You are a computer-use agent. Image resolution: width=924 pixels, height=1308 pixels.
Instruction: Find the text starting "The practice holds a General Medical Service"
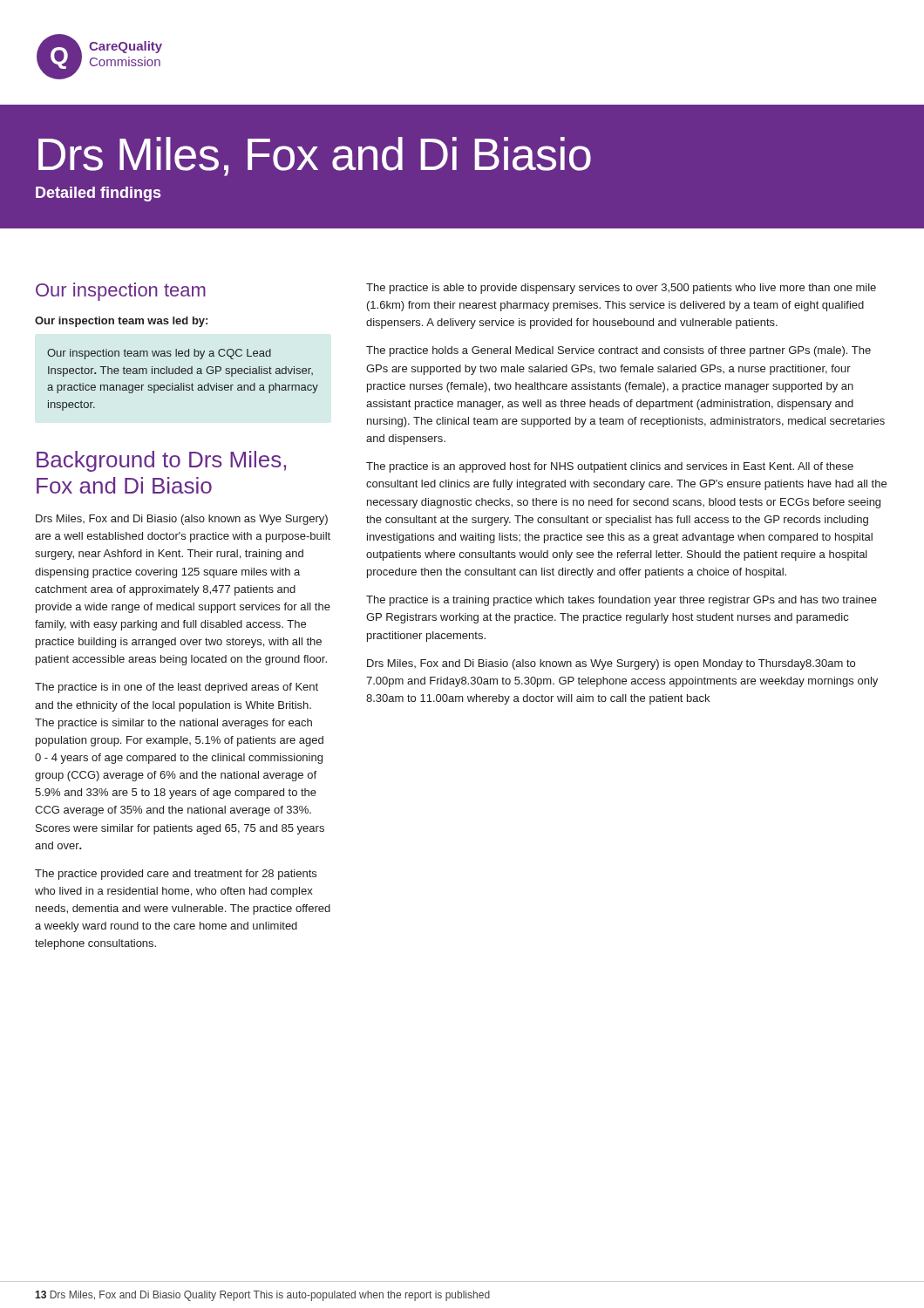click(x=628, y=395)
